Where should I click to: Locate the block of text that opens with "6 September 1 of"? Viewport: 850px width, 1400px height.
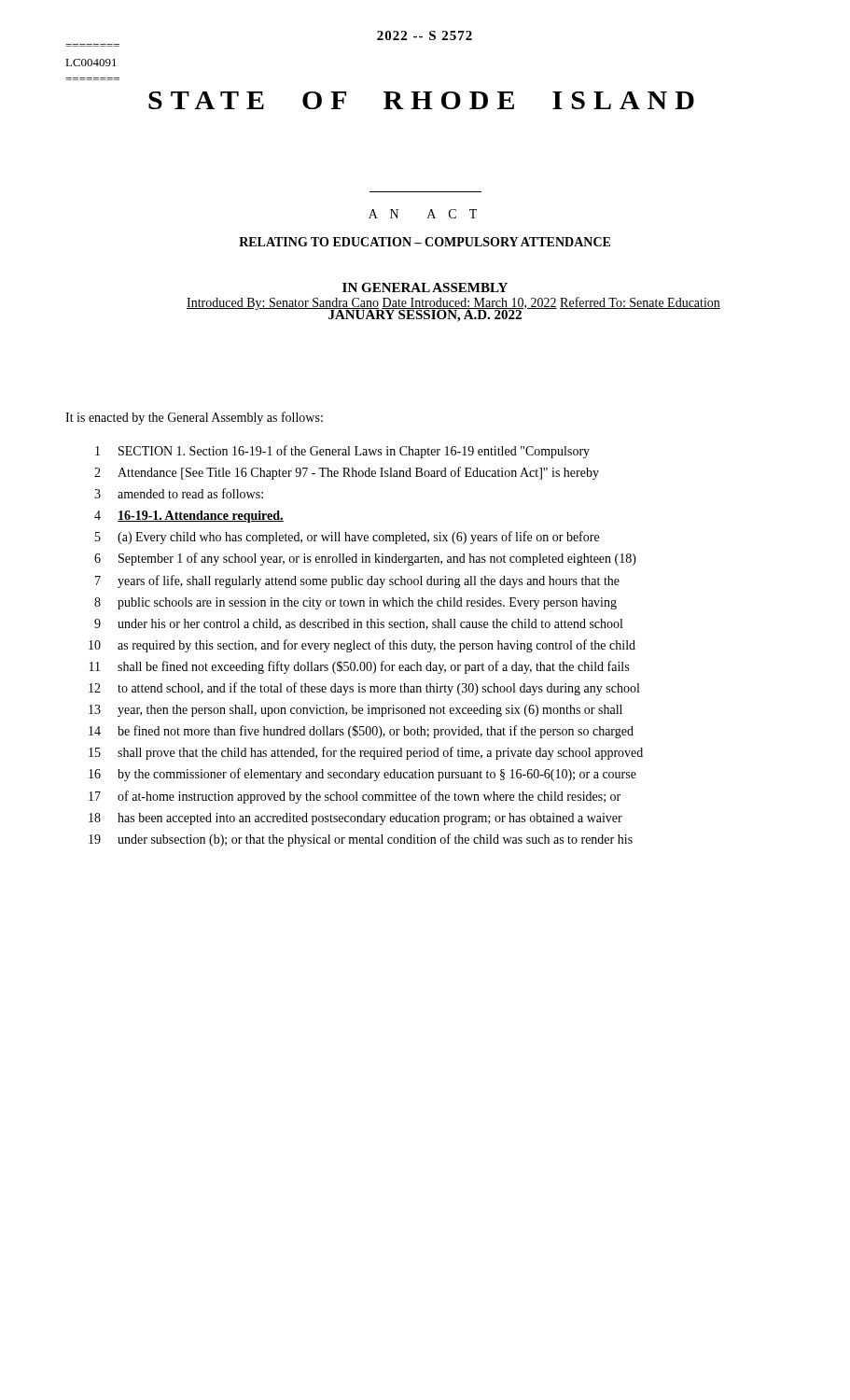(x=425, y=559)
